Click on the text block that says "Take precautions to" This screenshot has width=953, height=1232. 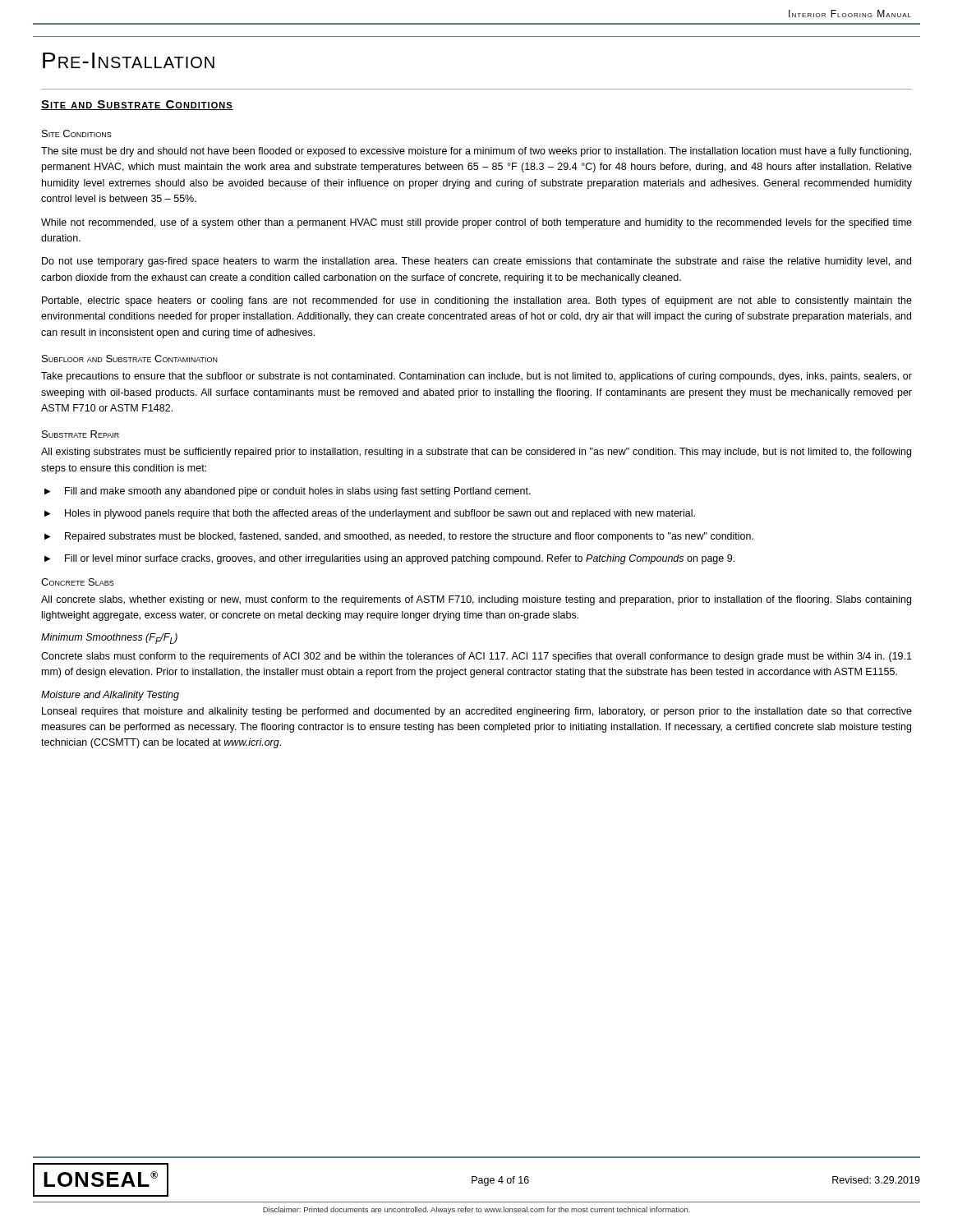[x=476, y=392]
